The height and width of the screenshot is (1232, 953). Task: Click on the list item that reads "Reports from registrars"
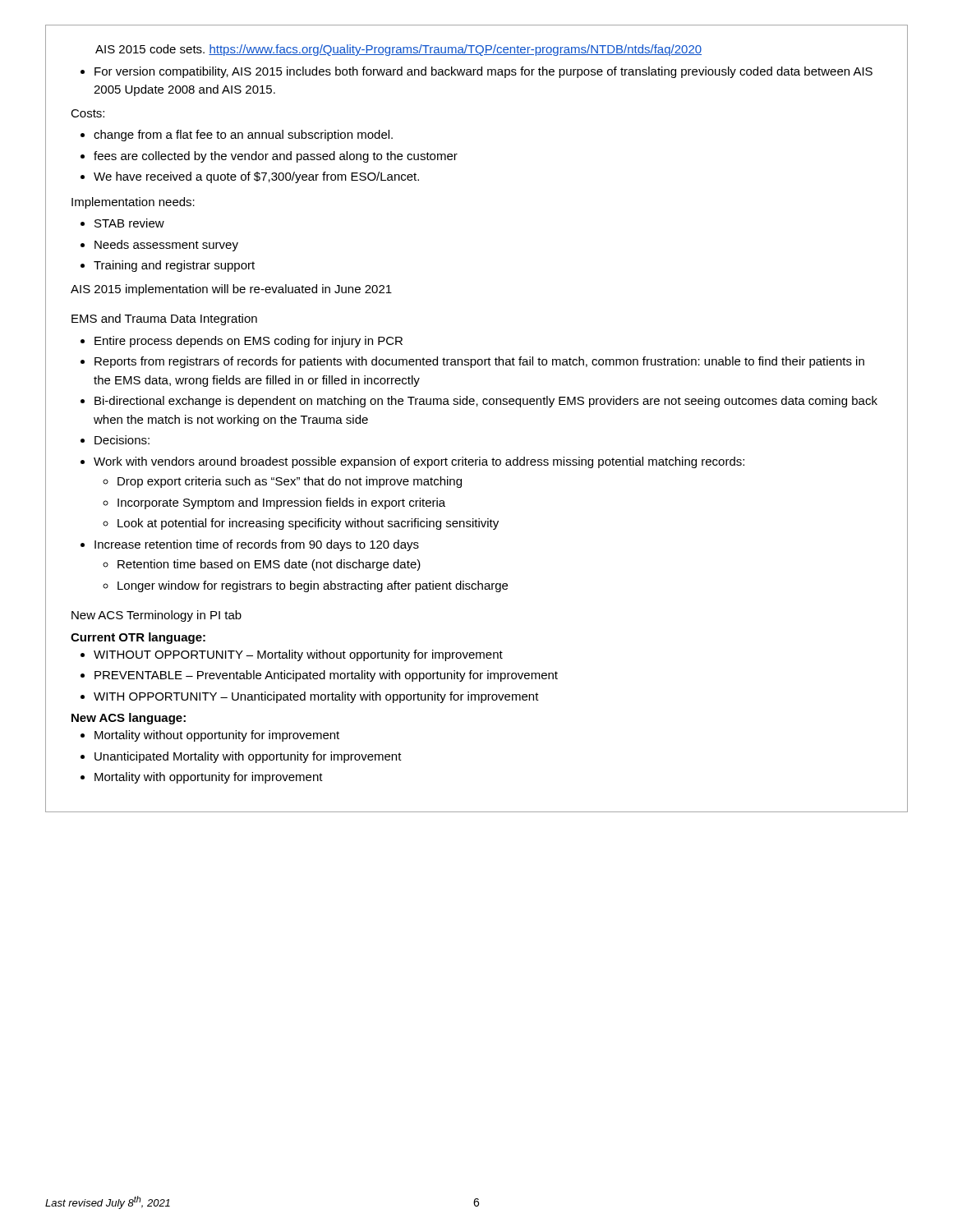(x=479, y=370)
